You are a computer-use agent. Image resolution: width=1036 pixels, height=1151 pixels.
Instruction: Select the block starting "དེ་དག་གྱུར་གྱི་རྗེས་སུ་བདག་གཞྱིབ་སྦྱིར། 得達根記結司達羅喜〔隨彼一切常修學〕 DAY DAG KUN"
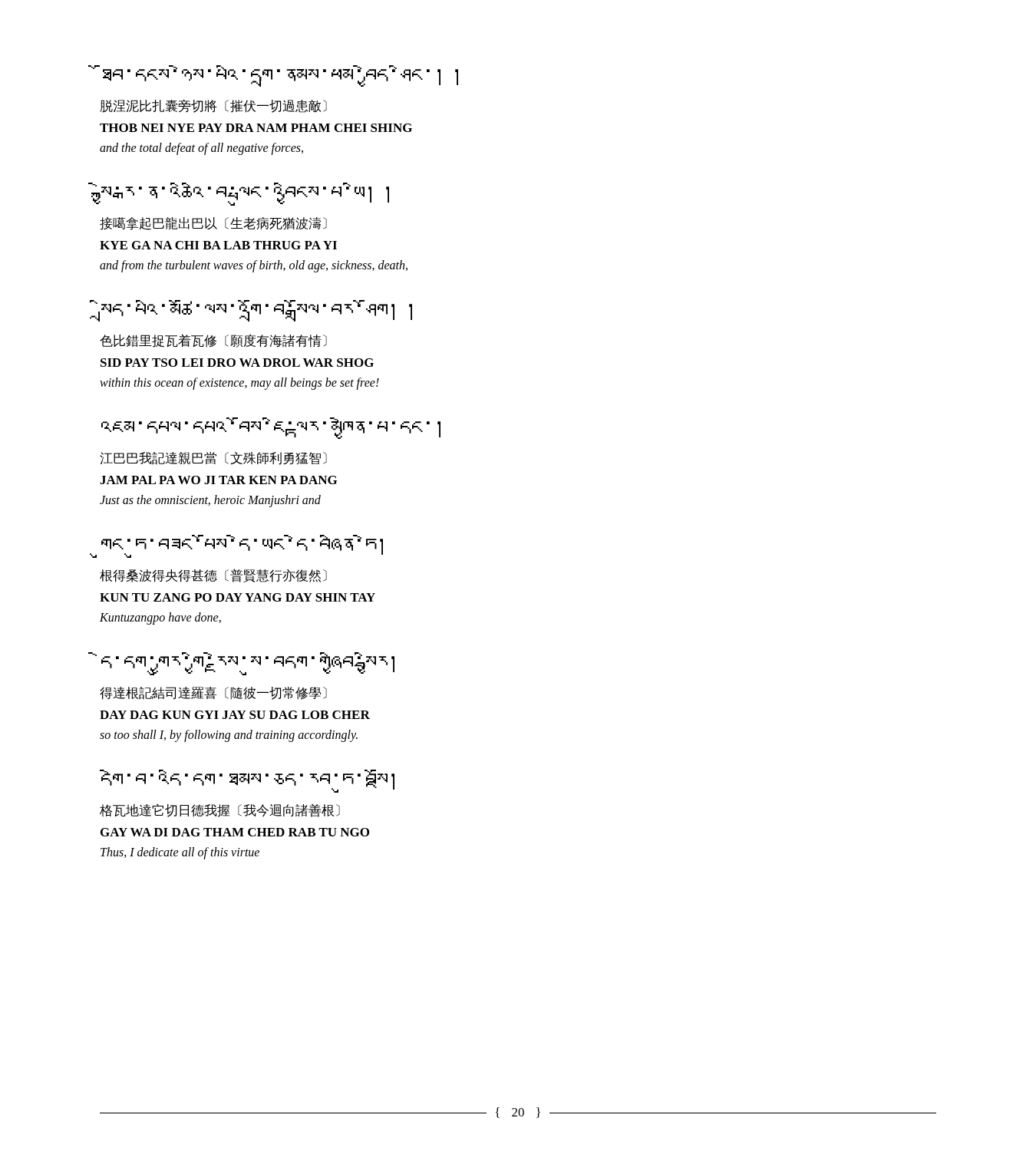[248, 664]
